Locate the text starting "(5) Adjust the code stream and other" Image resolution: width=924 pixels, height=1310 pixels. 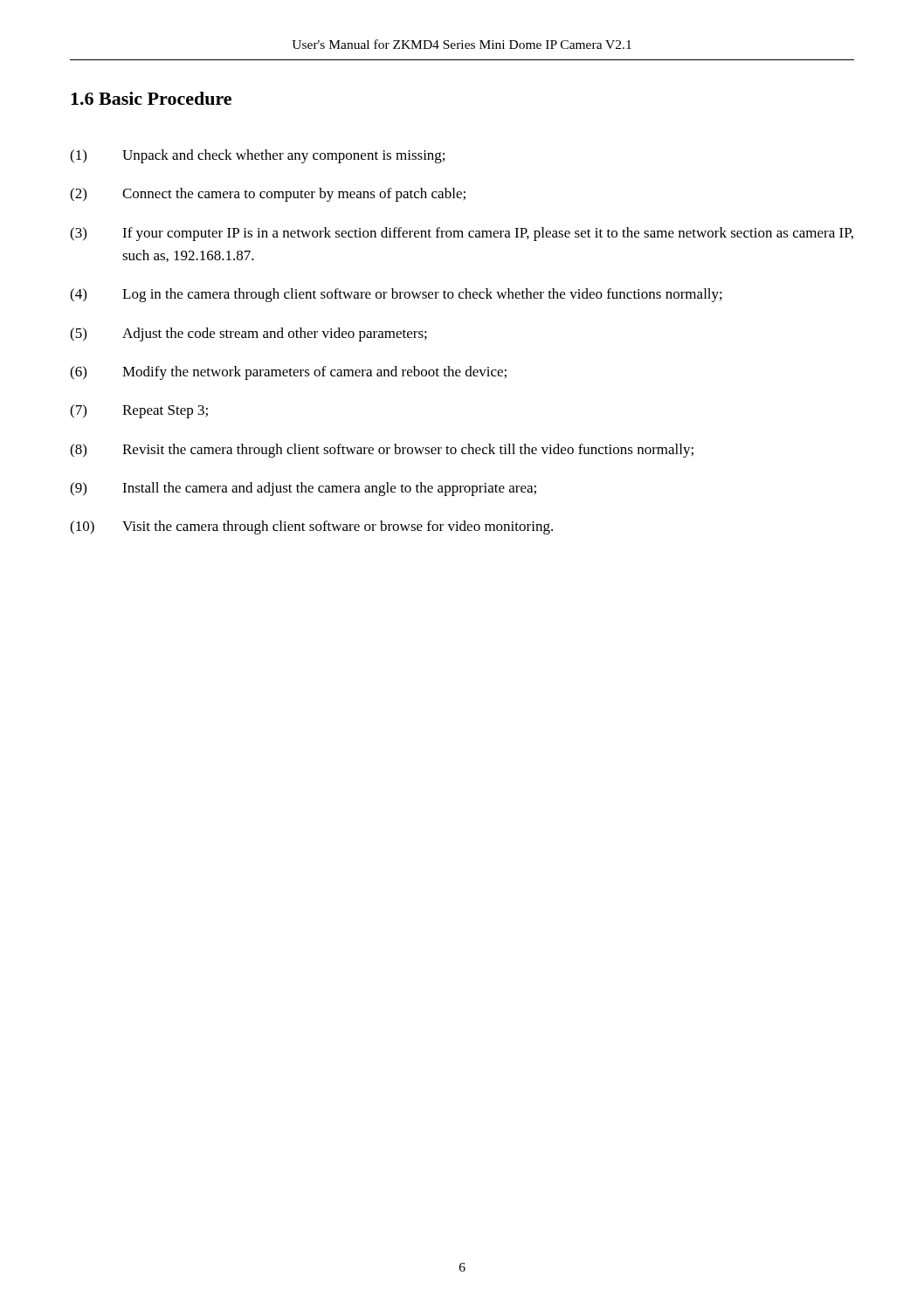click(248, 334)
